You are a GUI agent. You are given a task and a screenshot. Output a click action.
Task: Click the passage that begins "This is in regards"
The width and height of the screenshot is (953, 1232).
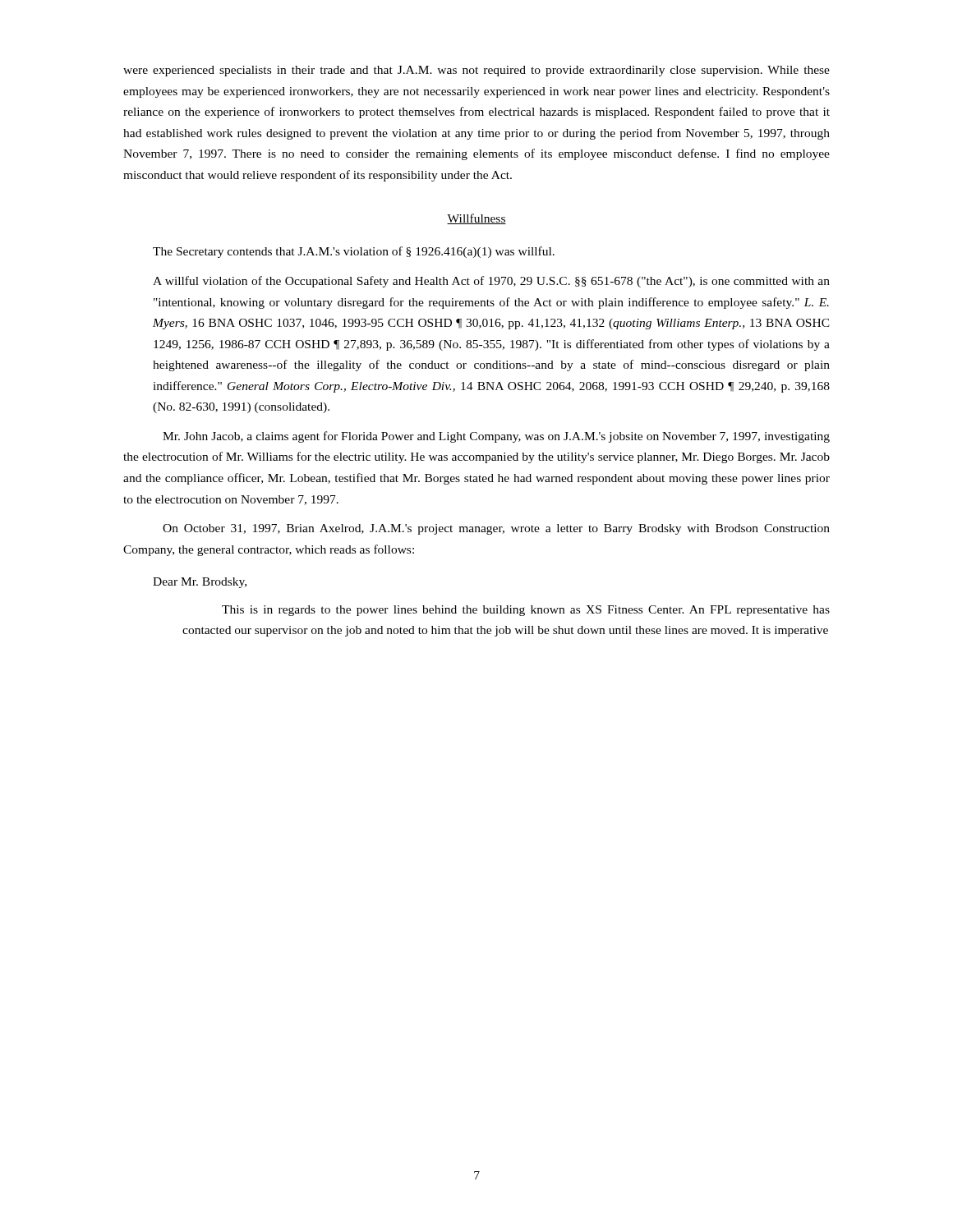point(506,620)
